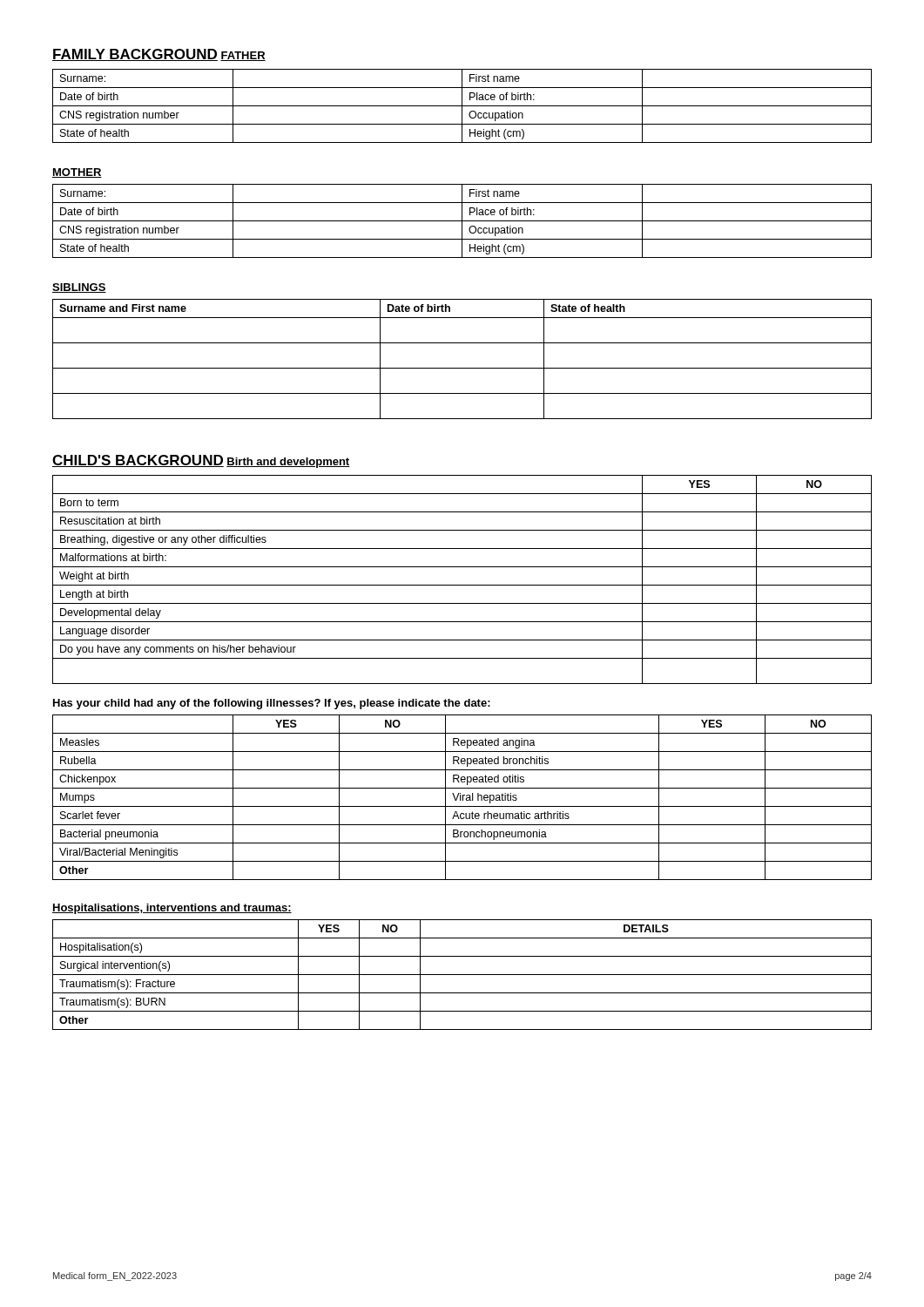Screen dimensions: 1307x924
Task: Locate the table with the text "Surgical intervention(s)"
Action: tap(462, 975)
